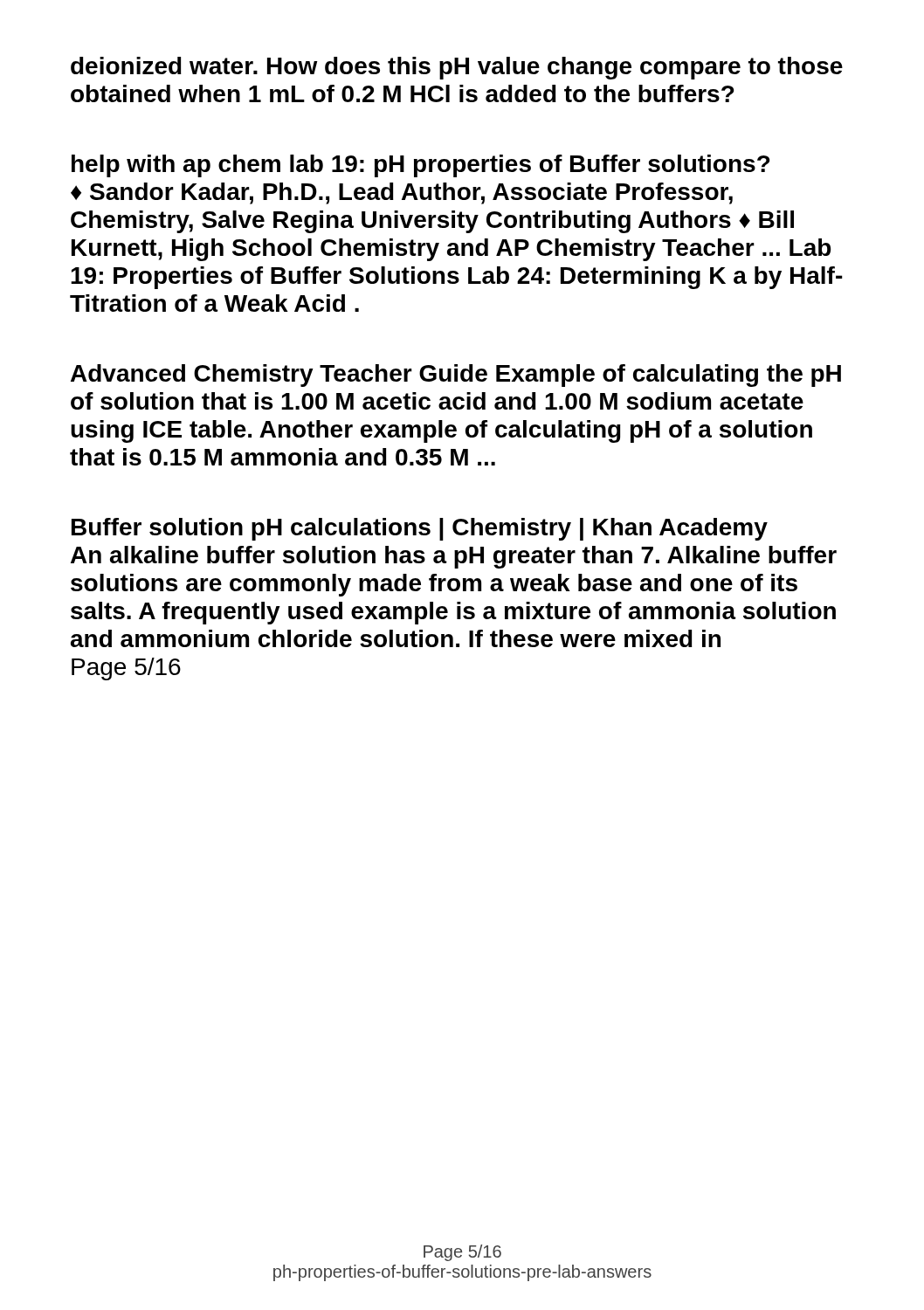Find the block on this page that starts "help with ap chem lab 19: pH"
The width and height of the screenshot is (924, 1310).
(456, 234)
